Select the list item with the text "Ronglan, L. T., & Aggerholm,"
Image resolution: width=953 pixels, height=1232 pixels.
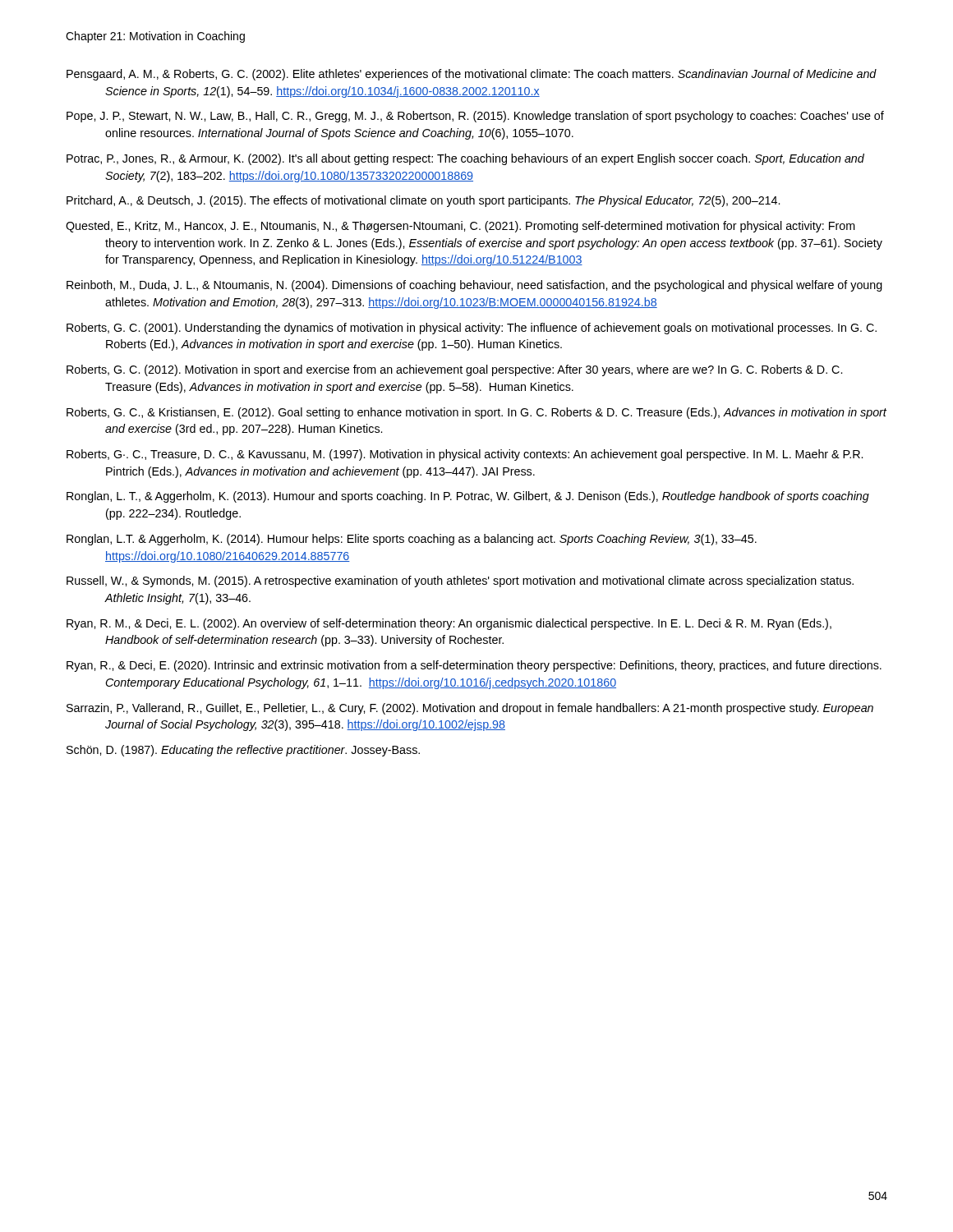467,505
